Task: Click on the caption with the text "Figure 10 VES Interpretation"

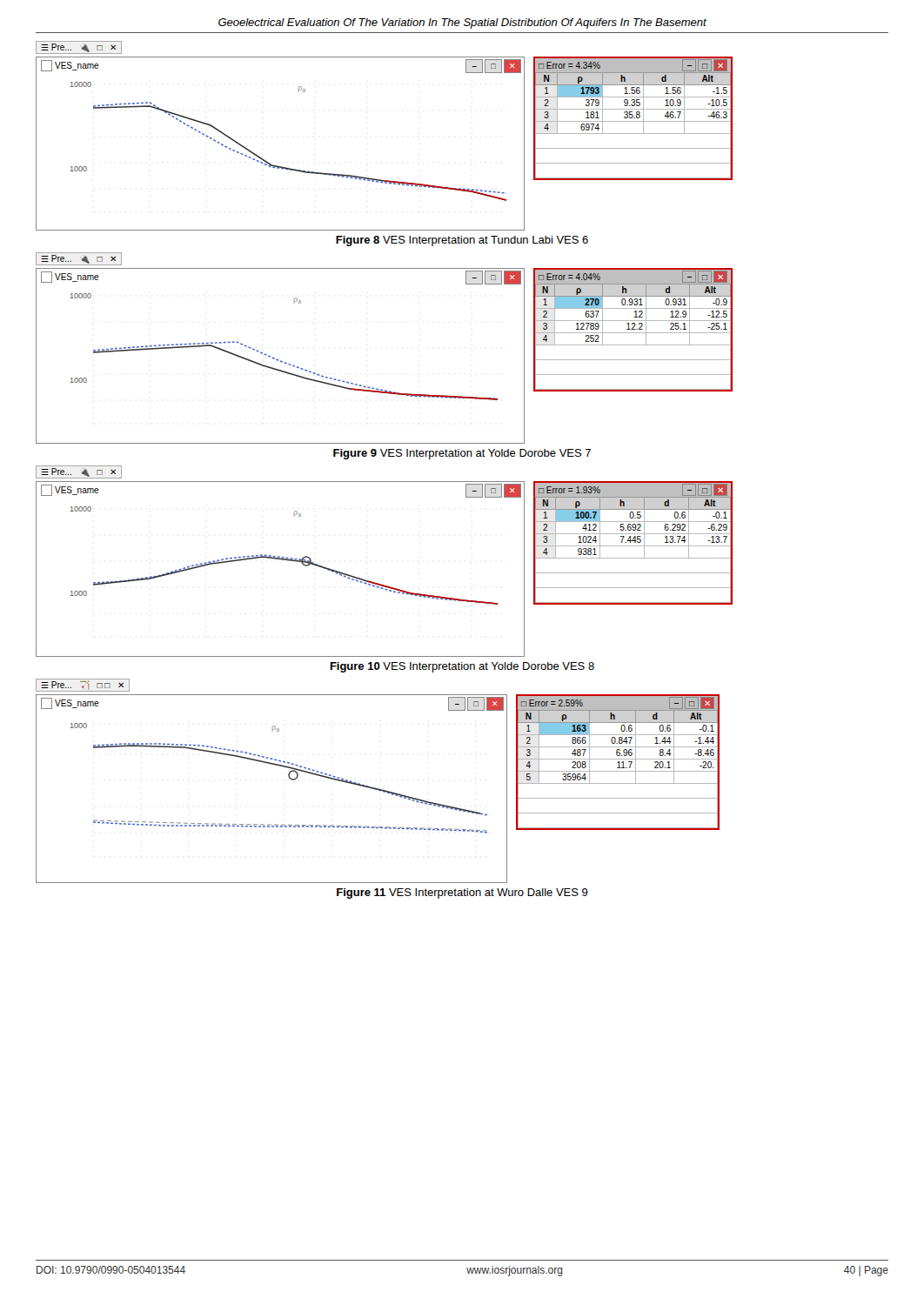Action: [x=462, y=666]
